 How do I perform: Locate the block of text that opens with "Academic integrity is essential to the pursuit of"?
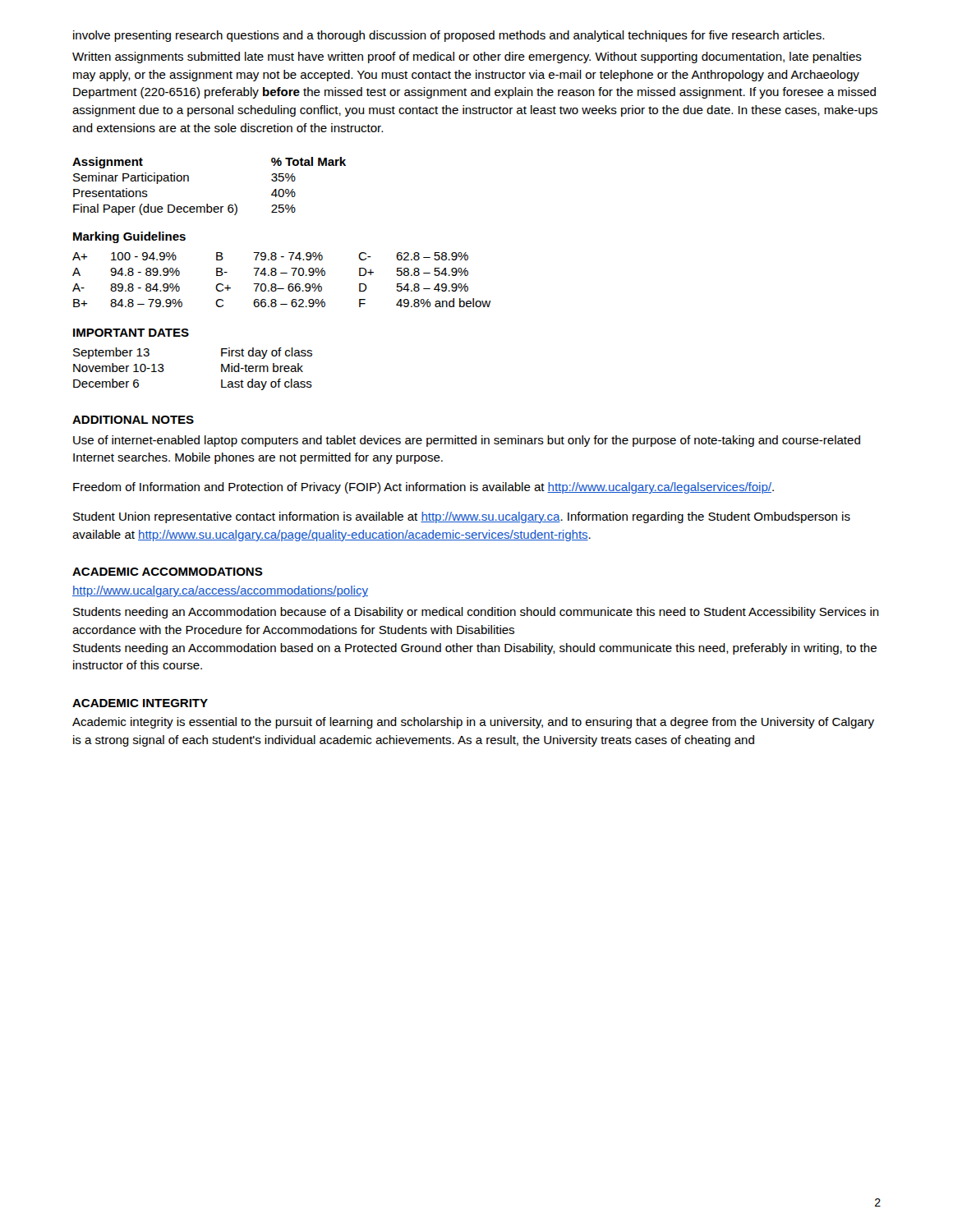476,731
